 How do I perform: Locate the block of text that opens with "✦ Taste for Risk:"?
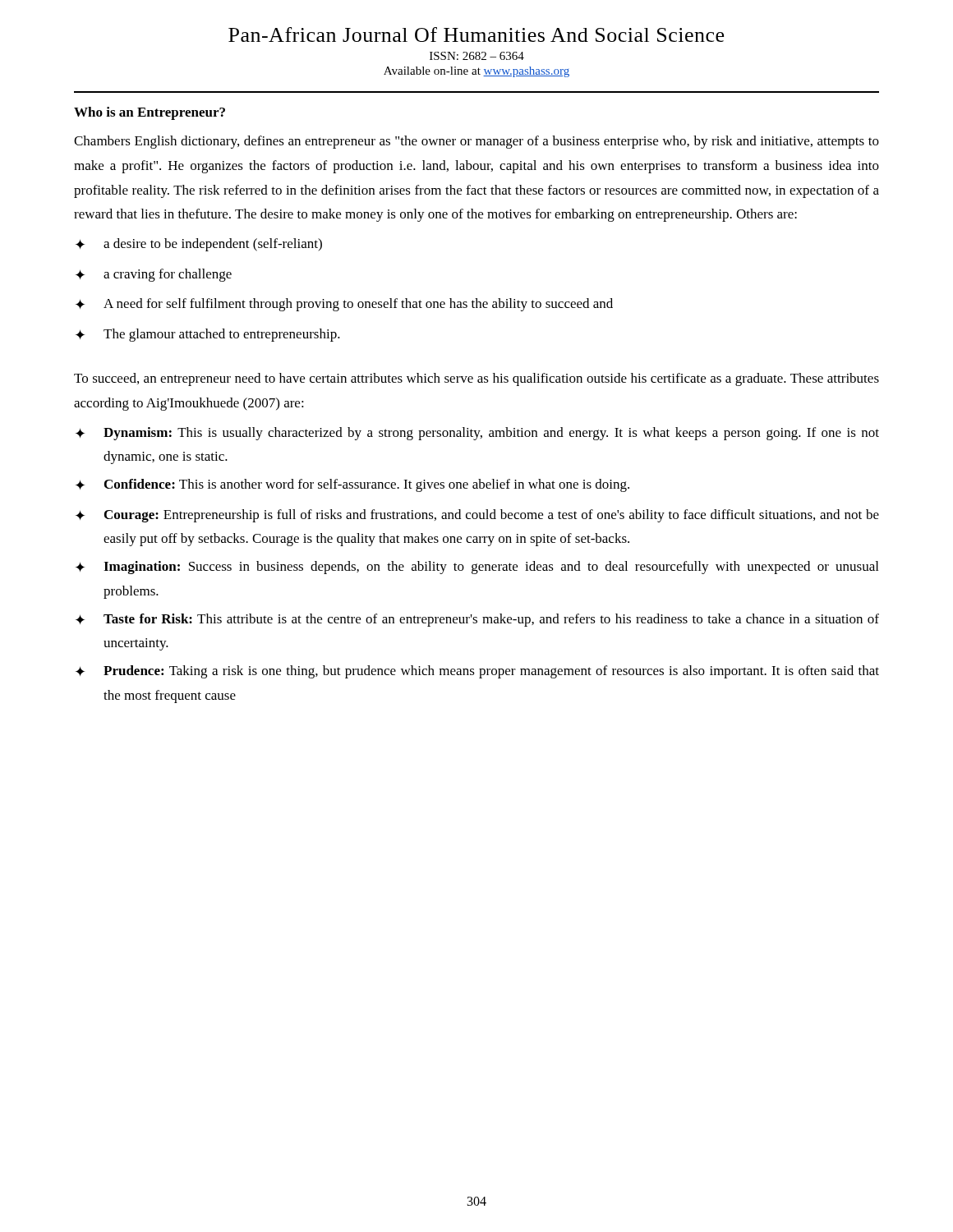pos(476,631)
